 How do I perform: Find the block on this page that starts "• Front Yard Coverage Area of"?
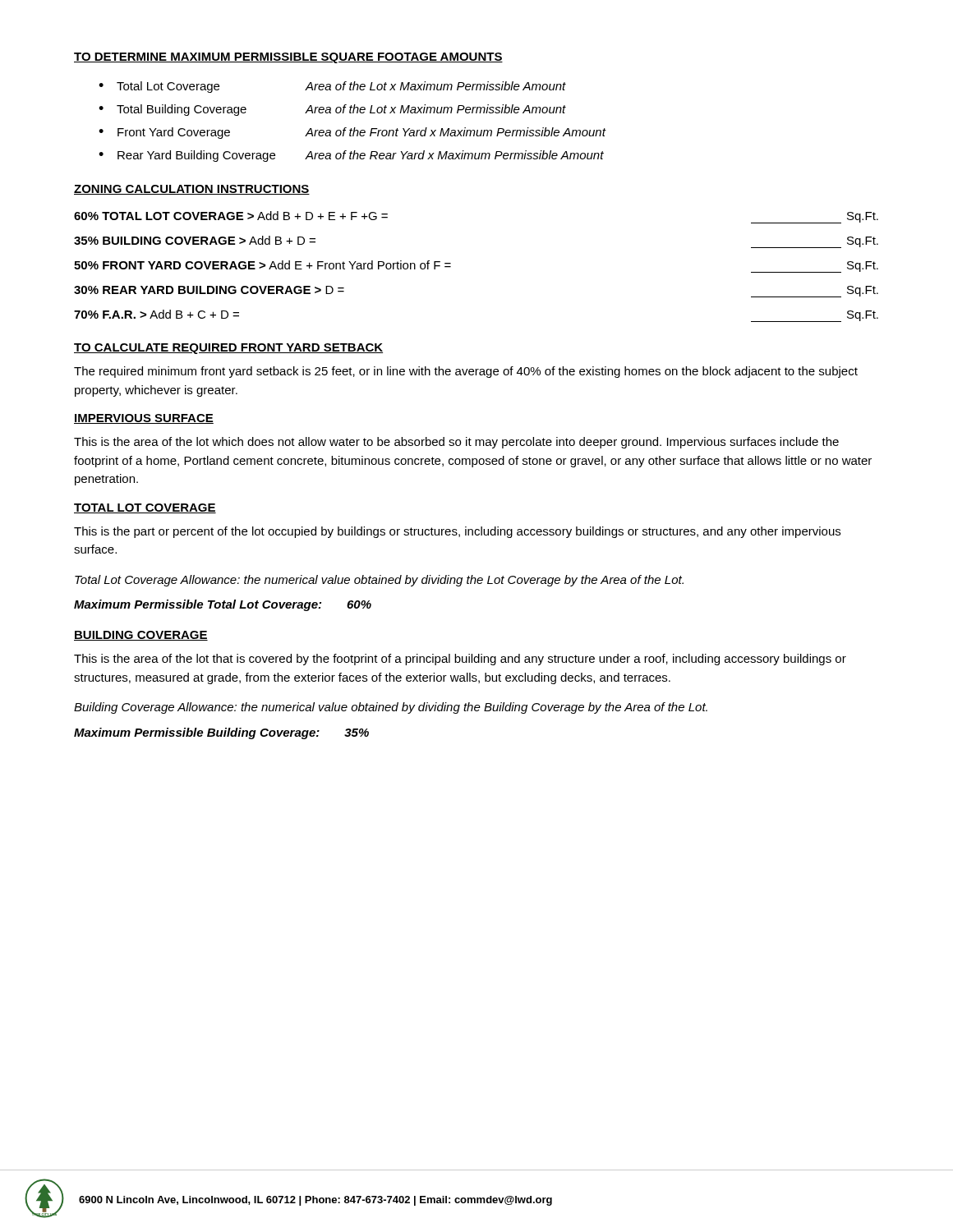click(352, 131)
